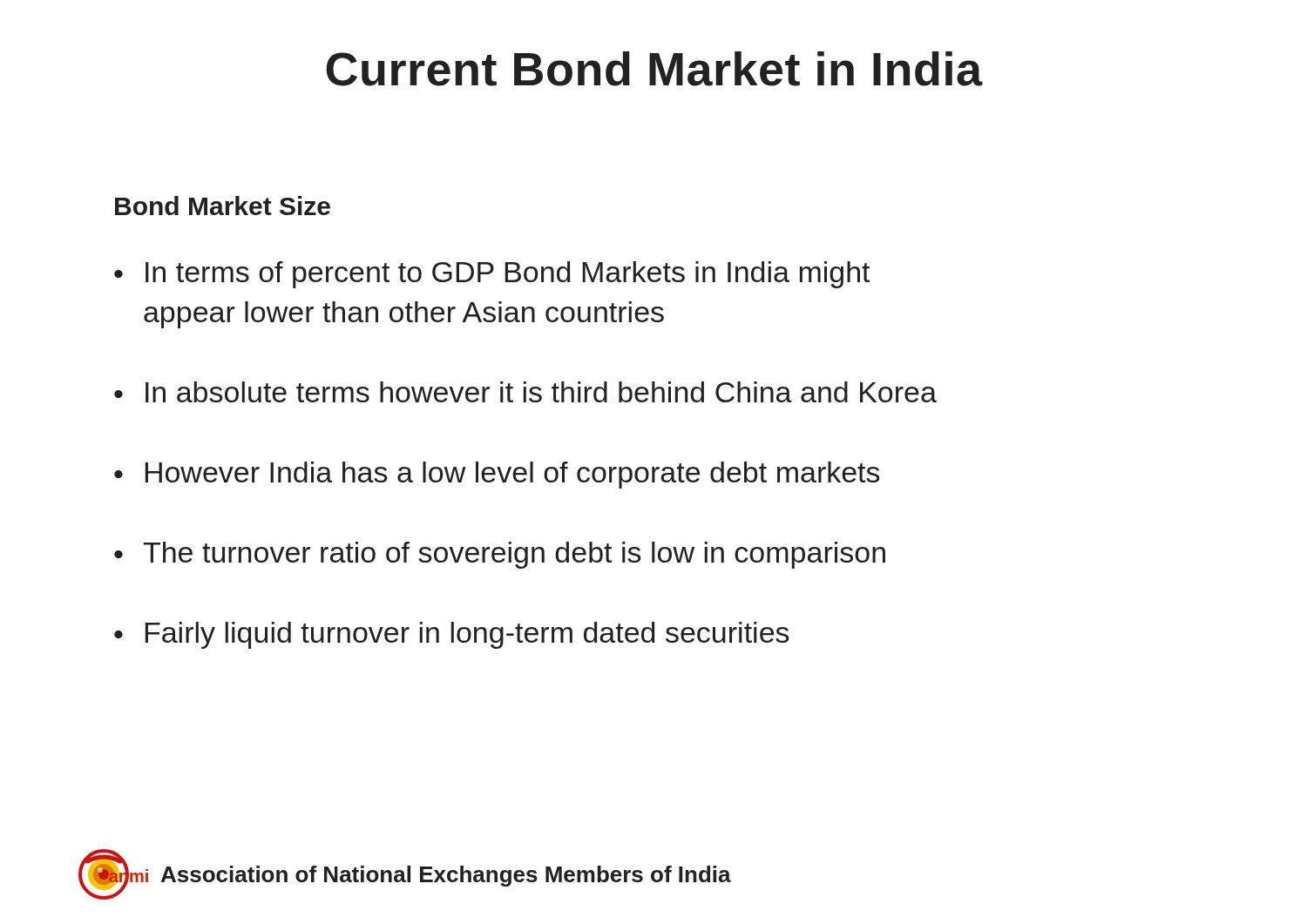Find the block on this page that starts "• In absolute terms however it"
The width and height of the screenshot is (1307, 924).
tap(525, 393)
